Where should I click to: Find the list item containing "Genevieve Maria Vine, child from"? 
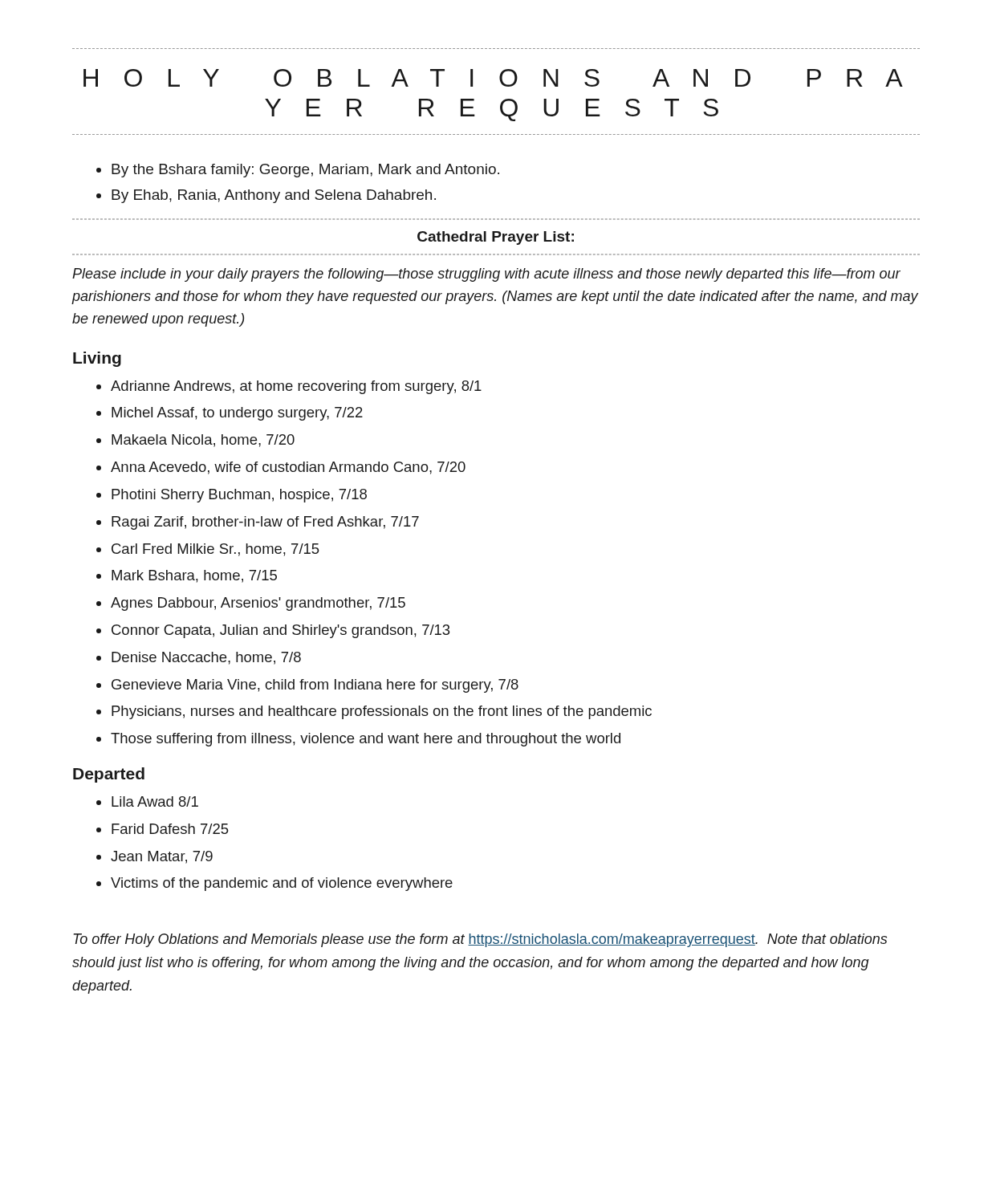click(x=315, y=684)
